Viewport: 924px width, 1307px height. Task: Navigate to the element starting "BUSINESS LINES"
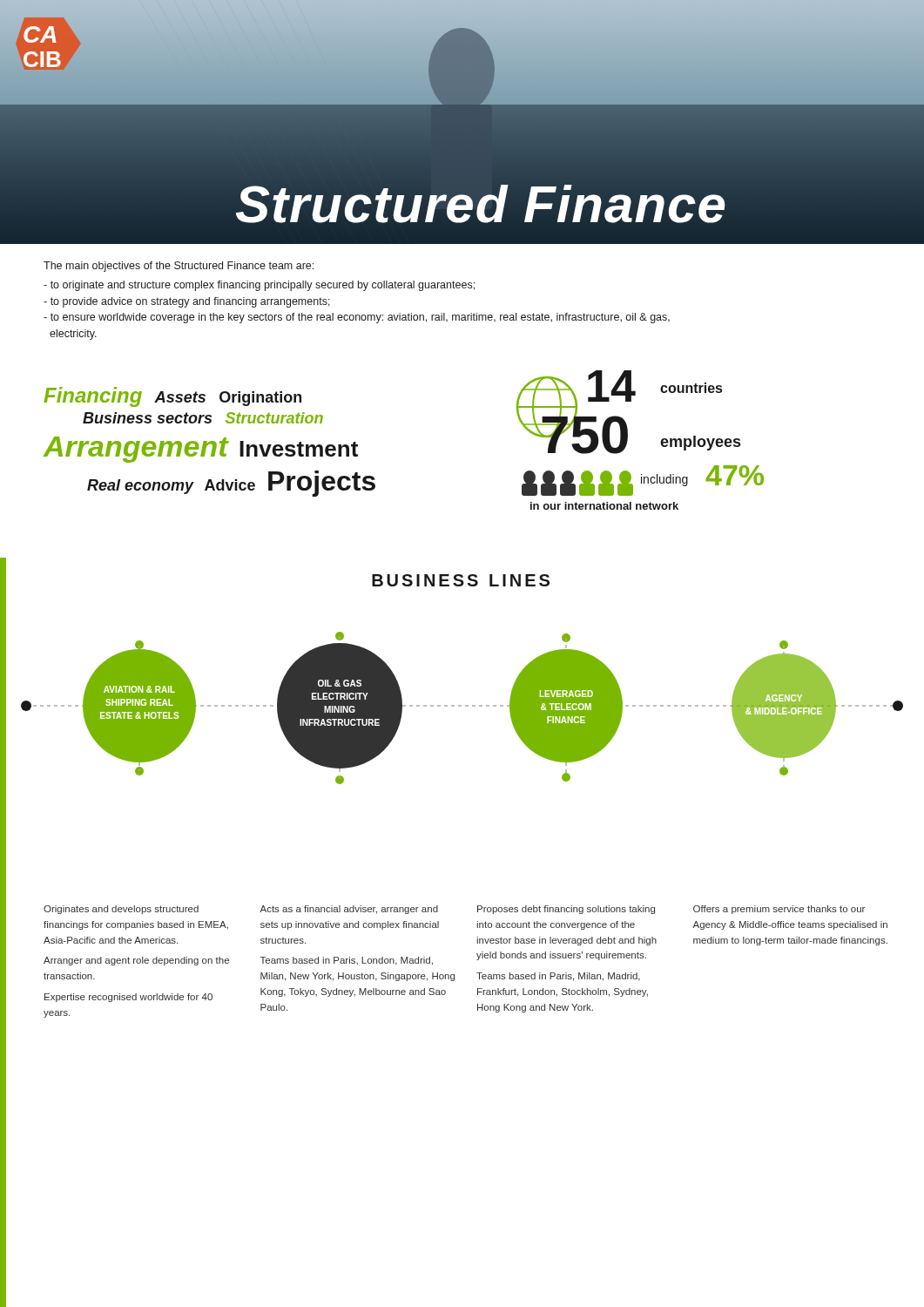coord(462,580)
